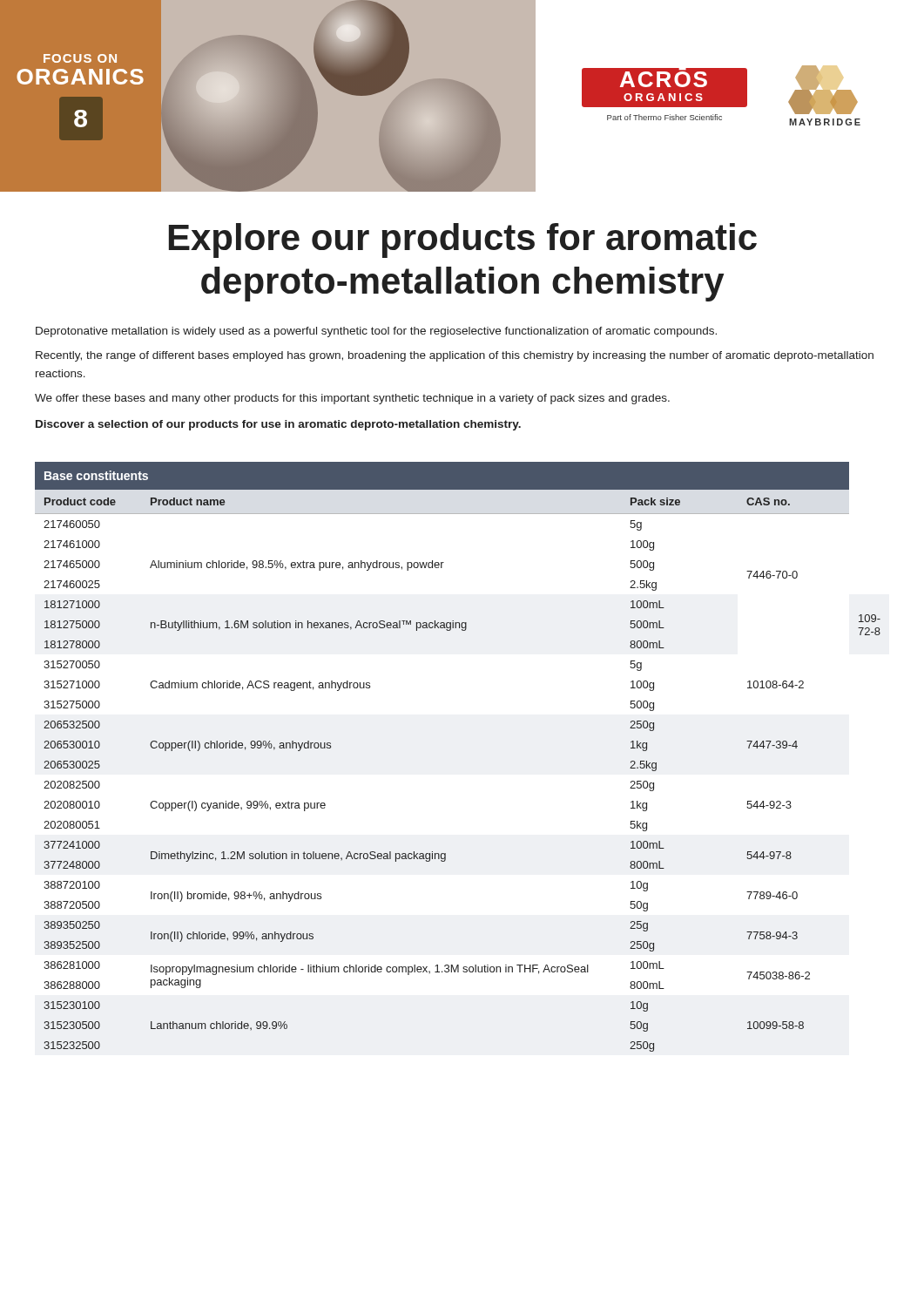This screenshot has width=924, height=1307.
Task: Click the table
Action: point(462,758)
